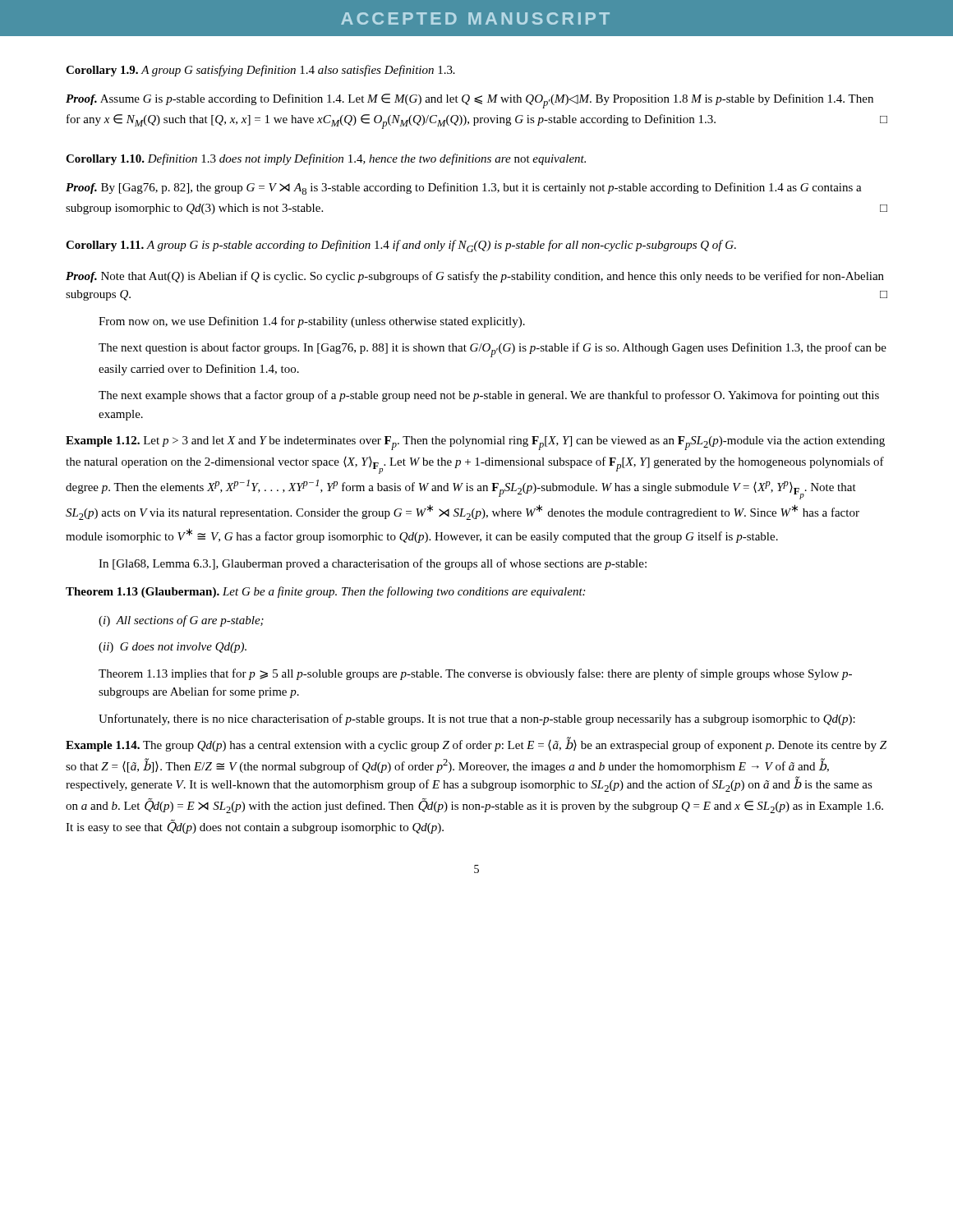
Task: Click on the text block starting "Corollary 1.10. Definition"
Action: click(476, 159)
